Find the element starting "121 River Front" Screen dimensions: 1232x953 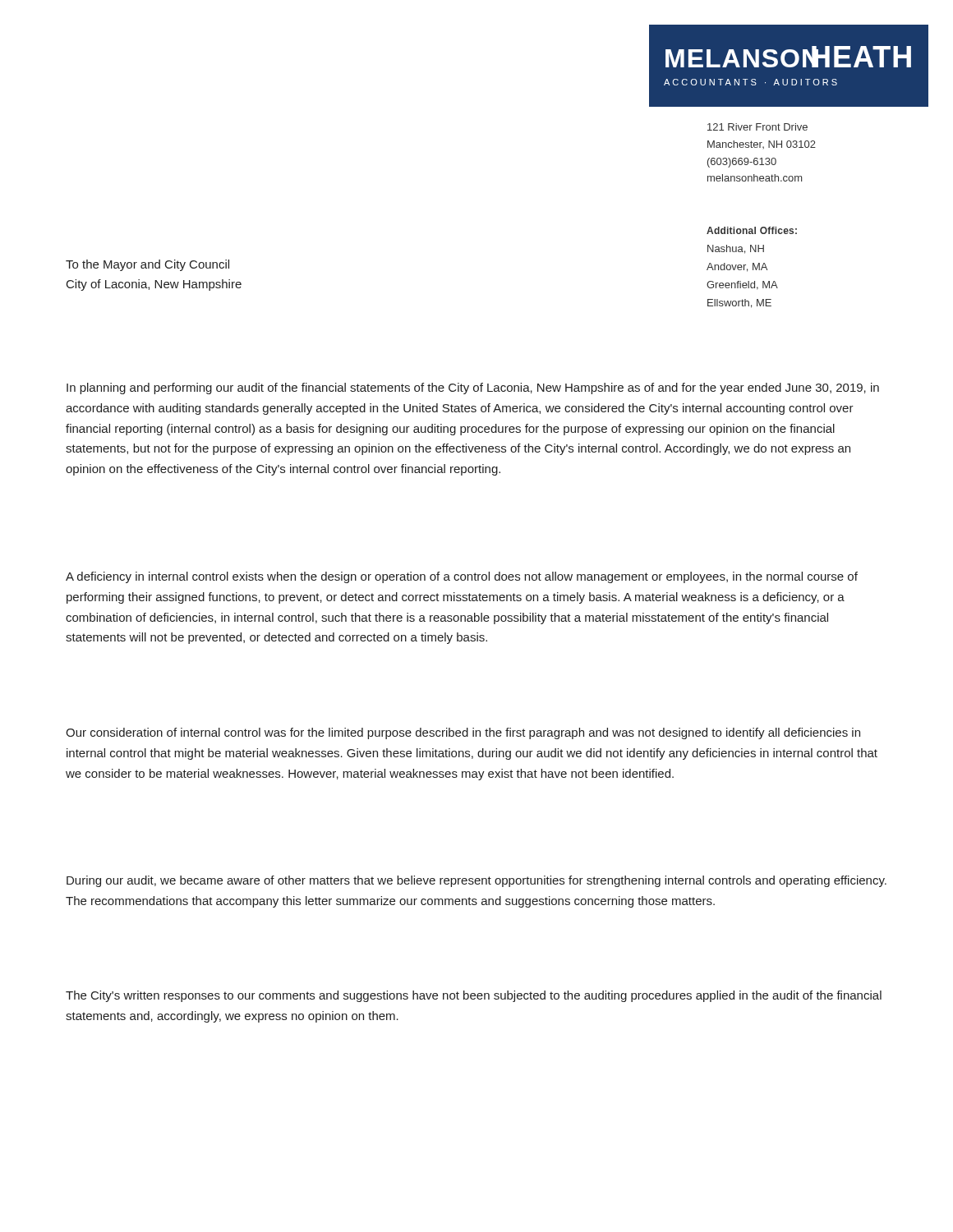[x=761, y=153]
